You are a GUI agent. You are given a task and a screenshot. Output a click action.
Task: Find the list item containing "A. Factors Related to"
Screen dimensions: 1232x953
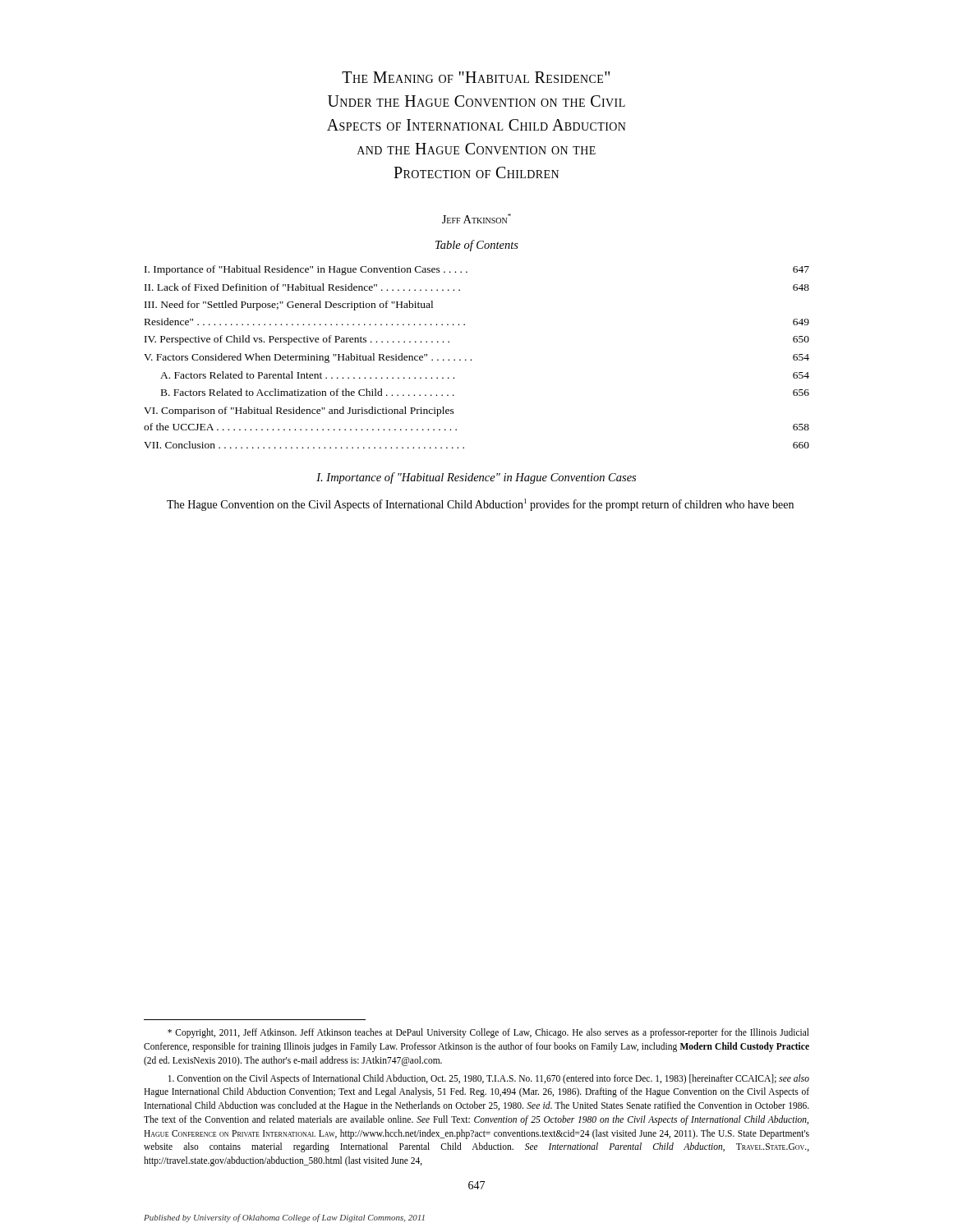coord(232,374)
